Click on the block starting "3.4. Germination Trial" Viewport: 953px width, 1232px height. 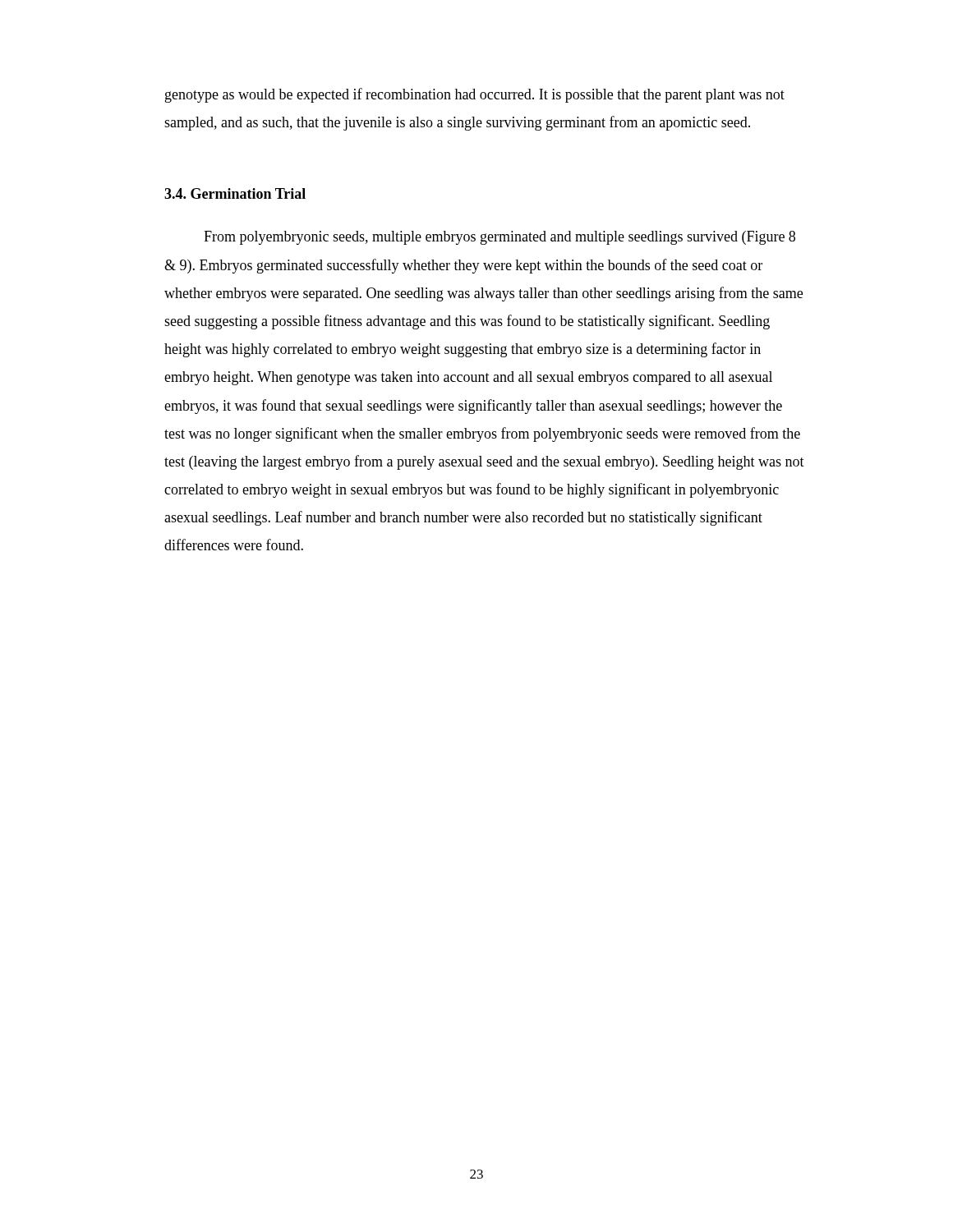[235, 194]
